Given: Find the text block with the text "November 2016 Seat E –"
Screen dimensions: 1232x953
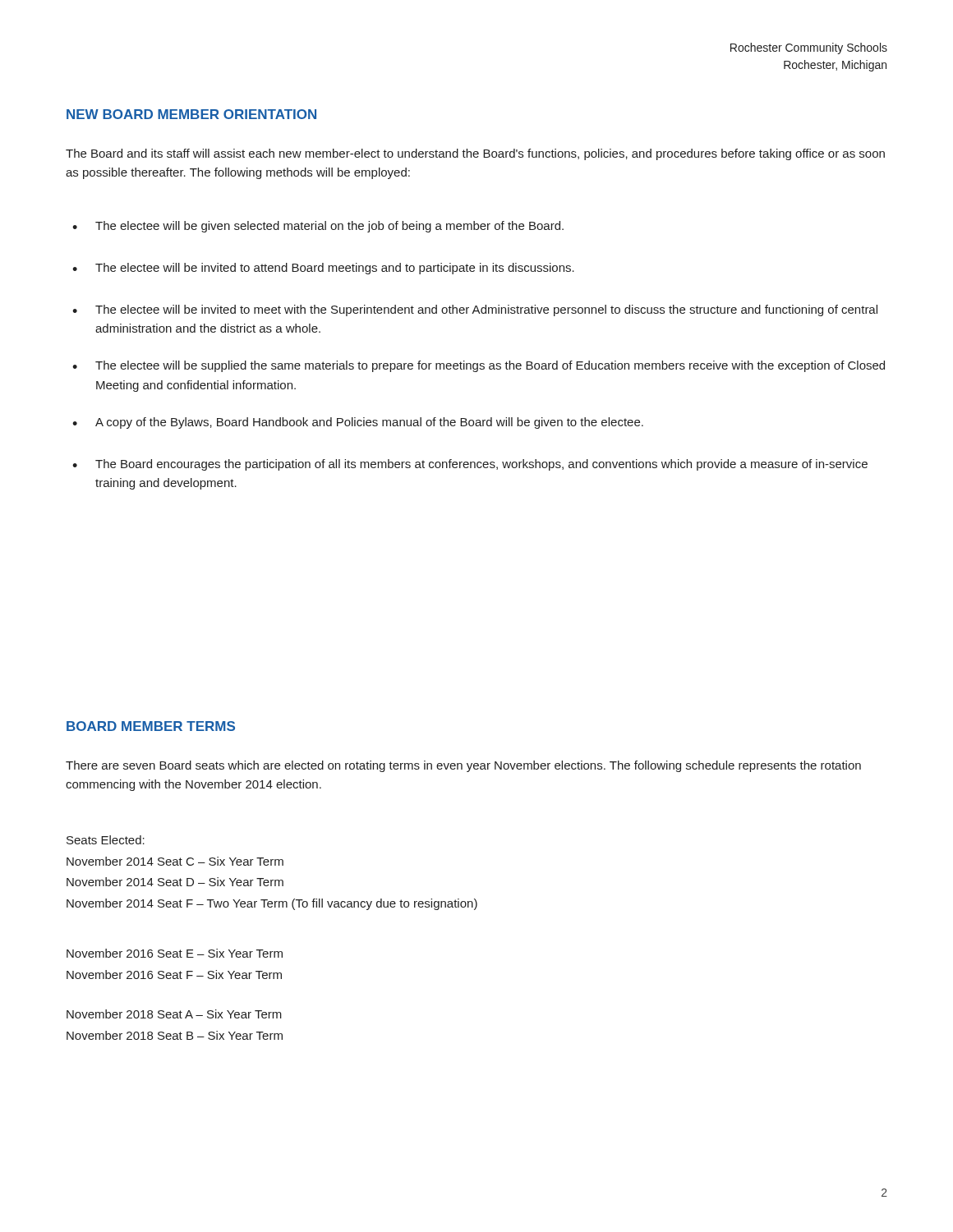Looking at the screenshot, I should [x=175, y=964].
